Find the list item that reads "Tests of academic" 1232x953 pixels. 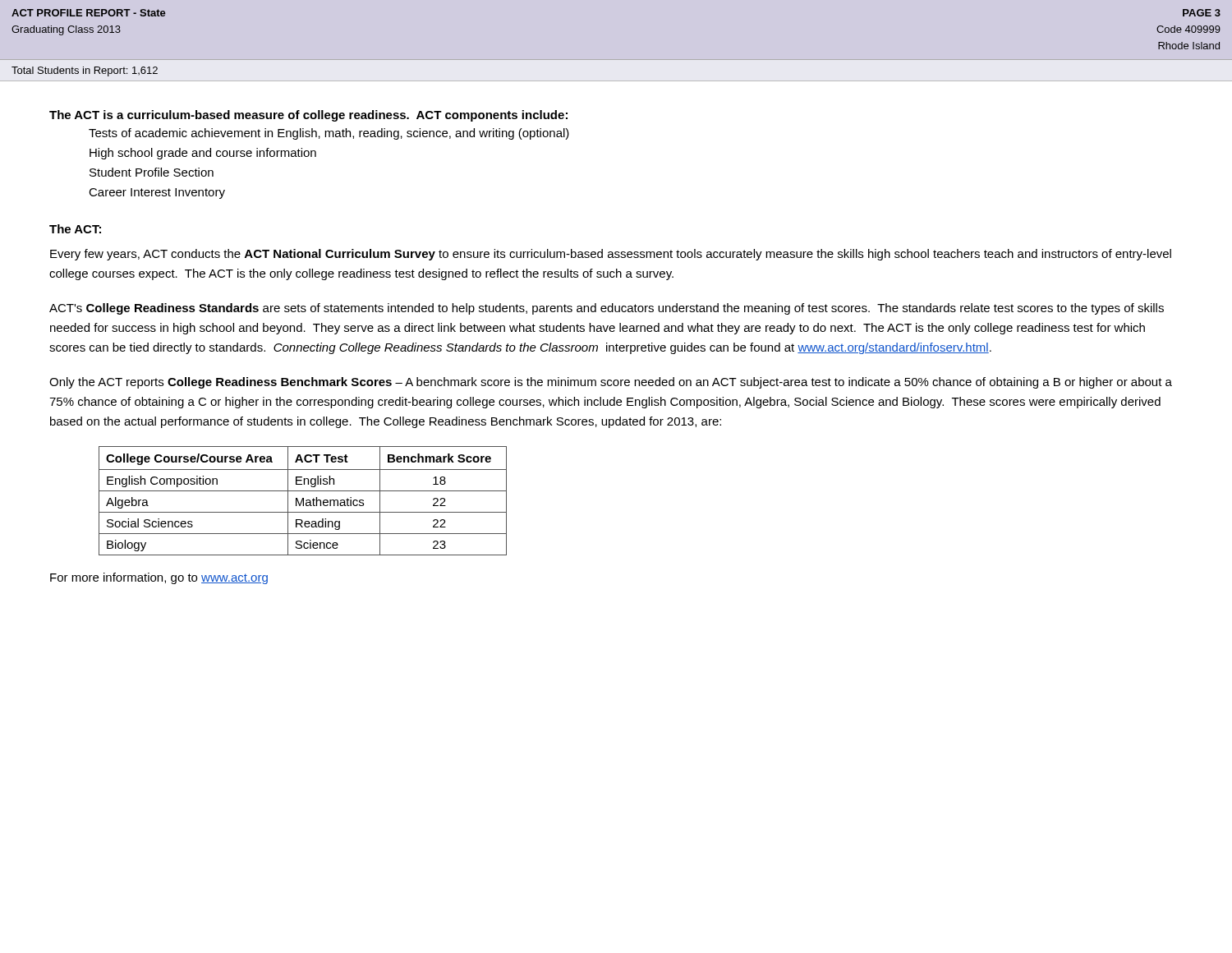(x=329, y=133)
